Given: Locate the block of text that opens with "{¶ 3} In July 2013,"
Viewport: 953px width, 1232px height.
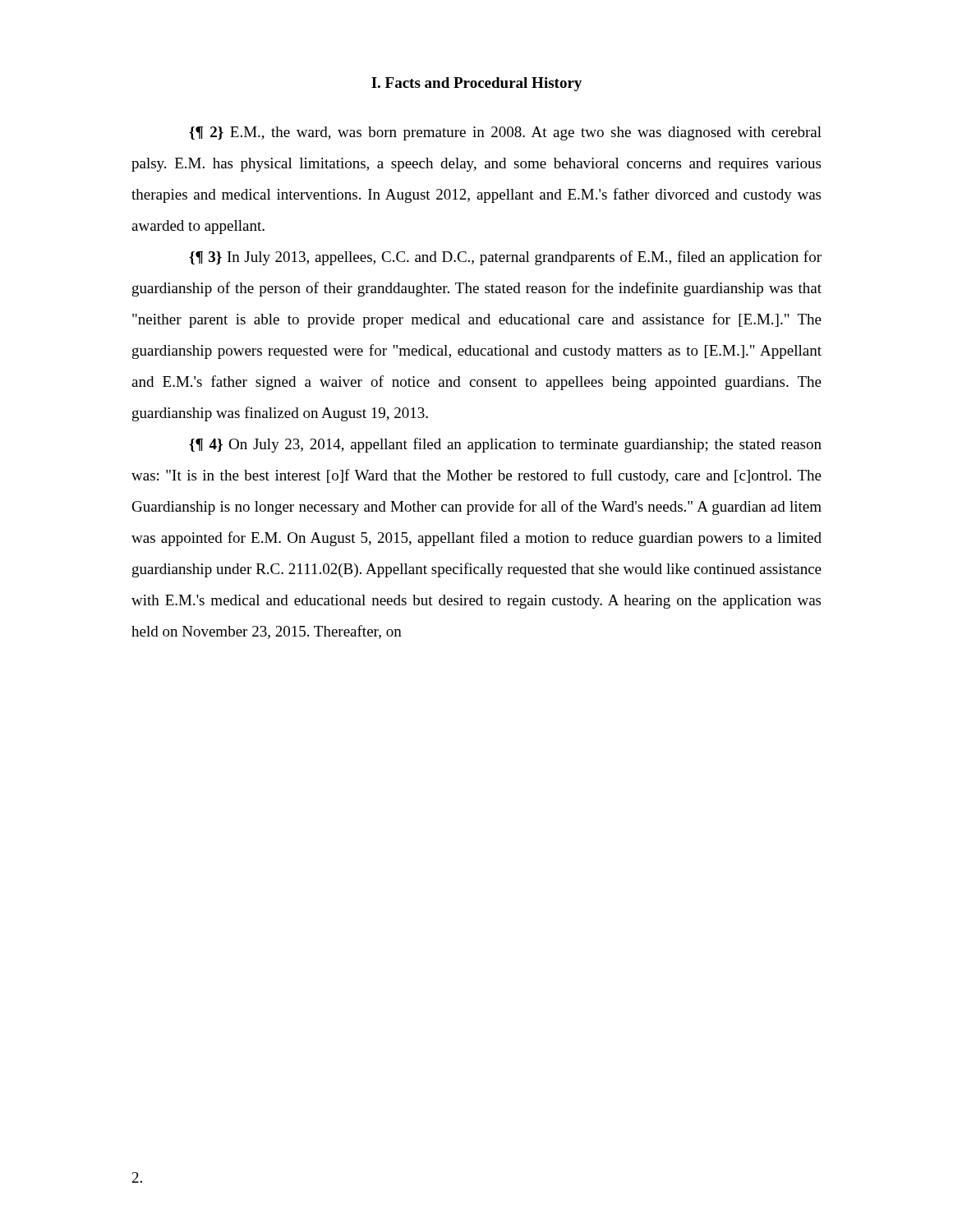Looking at the screenshot, I should click(x=476, y=335).
